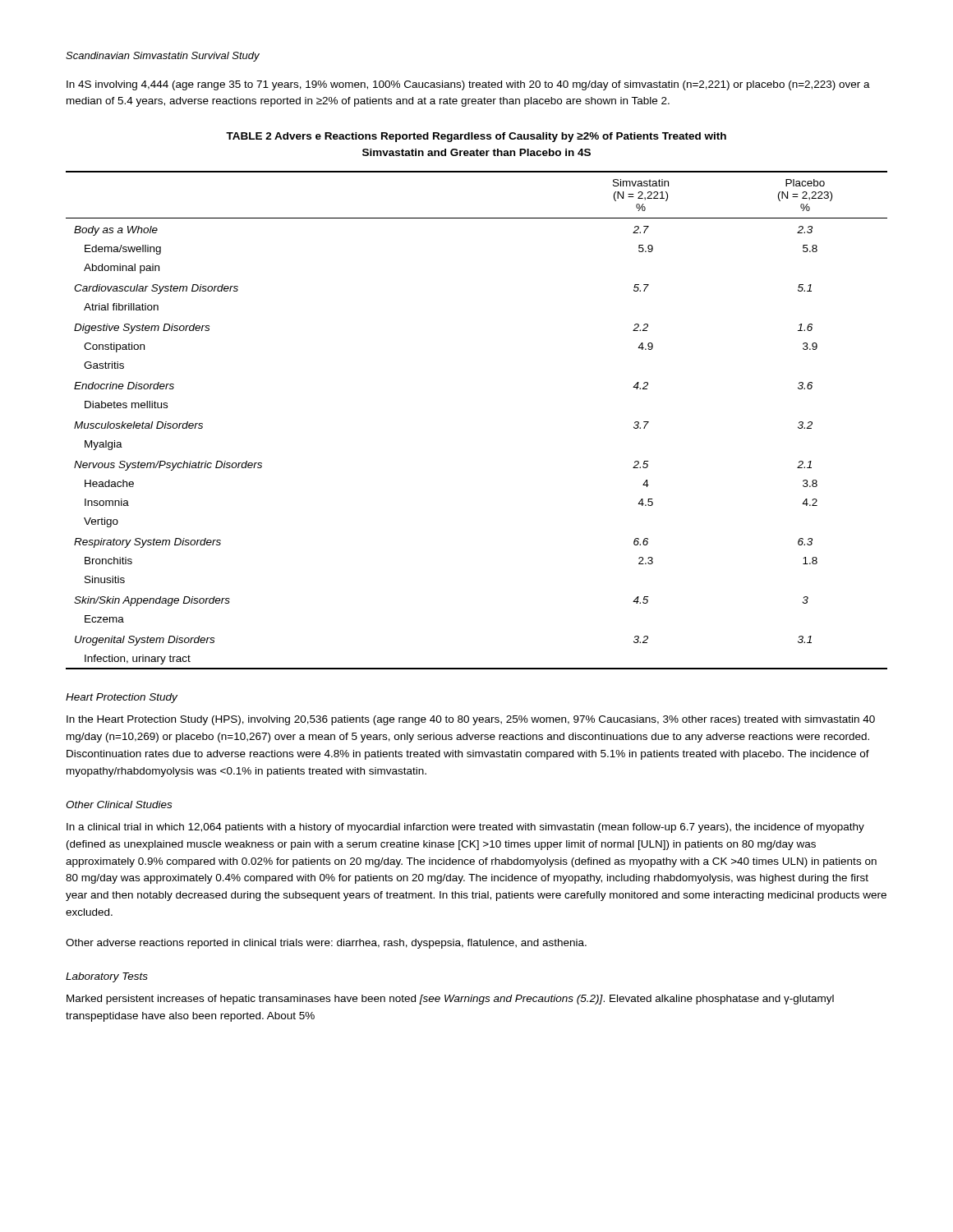Navigate to the block starting "In a clinical trial in which"
953x1232 pixels.
click(476, 869)
